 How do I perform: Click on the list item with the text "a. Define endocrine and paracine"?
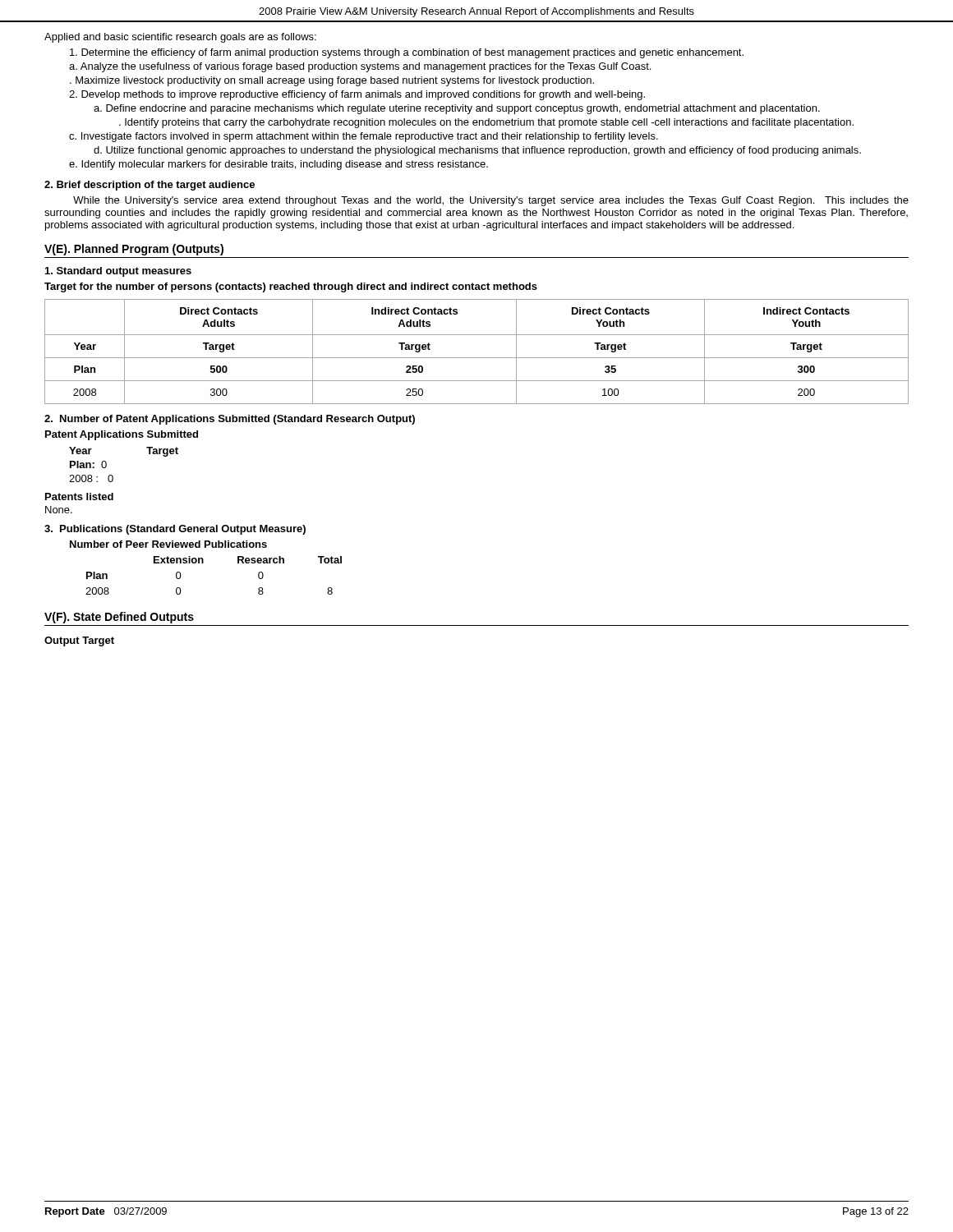457,108
